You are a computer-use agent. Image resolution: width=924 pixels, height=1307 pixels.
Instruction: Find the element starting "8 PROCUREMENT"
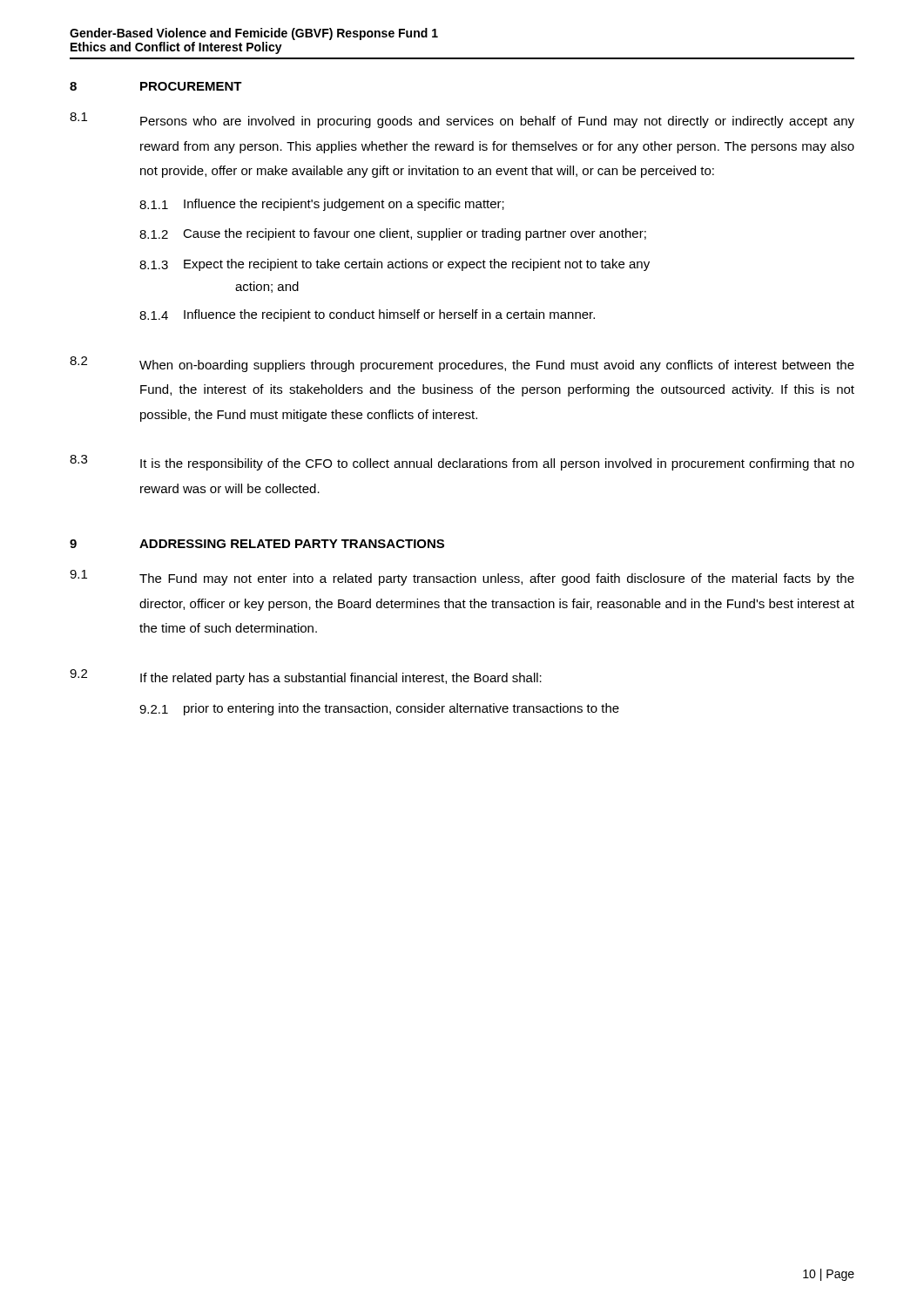(x=156, y=86)
